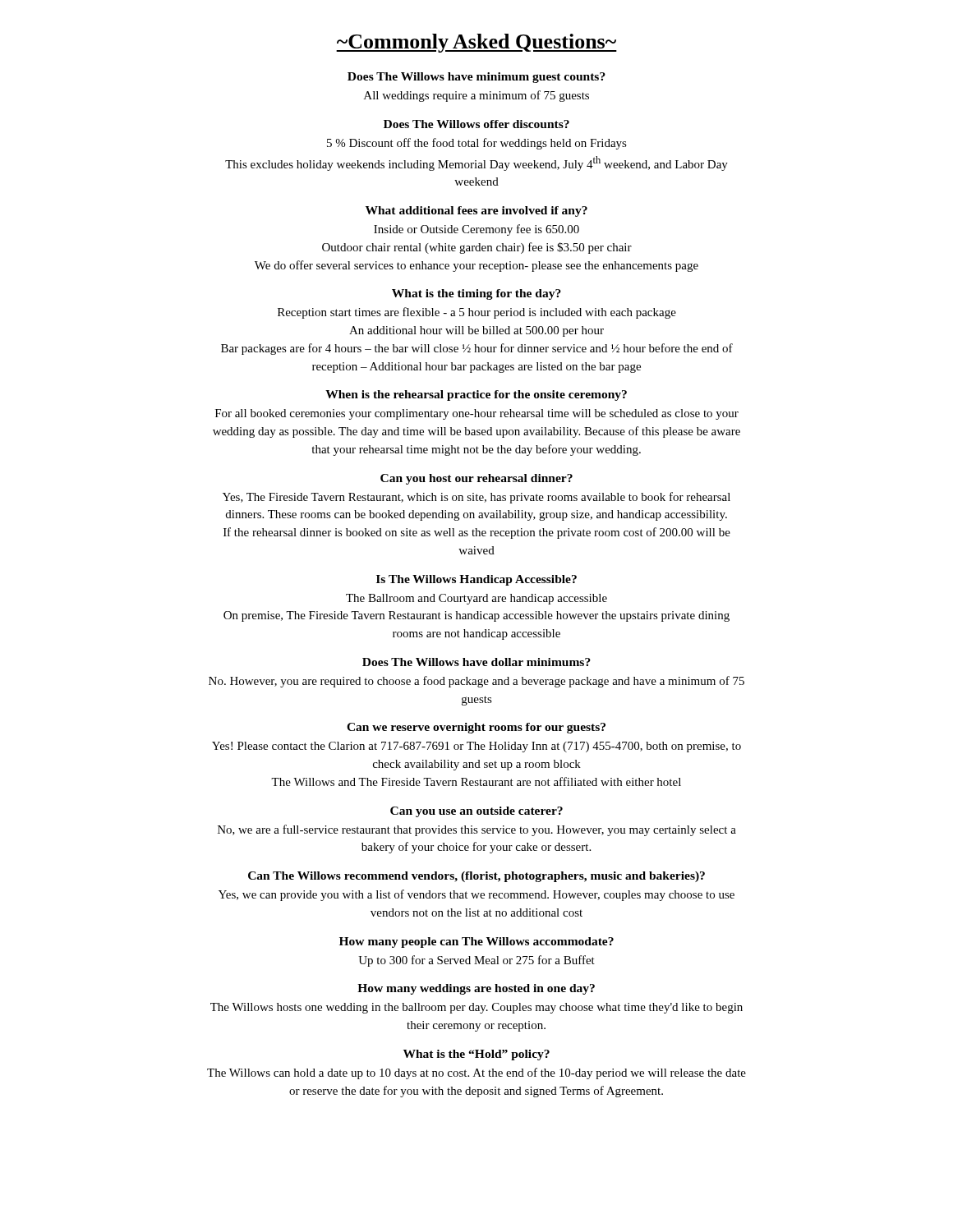This screenshot has width=953, height=1232.
Task: Locate the section header that reads "Does The Willows have minimum guest"
Action: 476,76
